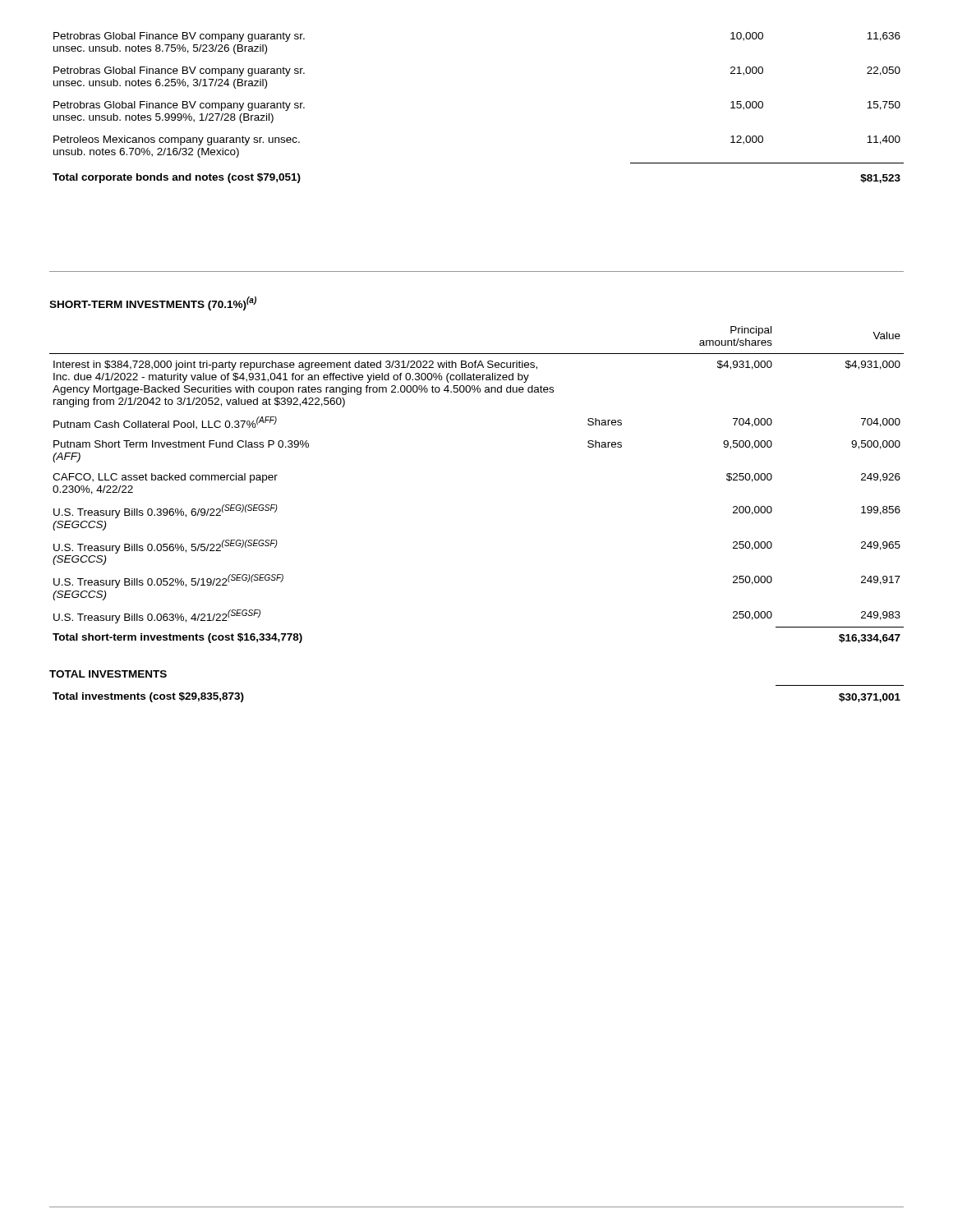
Task: Navigate to the text starting "SHORT-TERM INVESTMENTS (70.1%)(a)"
Action: click(153, 303)
